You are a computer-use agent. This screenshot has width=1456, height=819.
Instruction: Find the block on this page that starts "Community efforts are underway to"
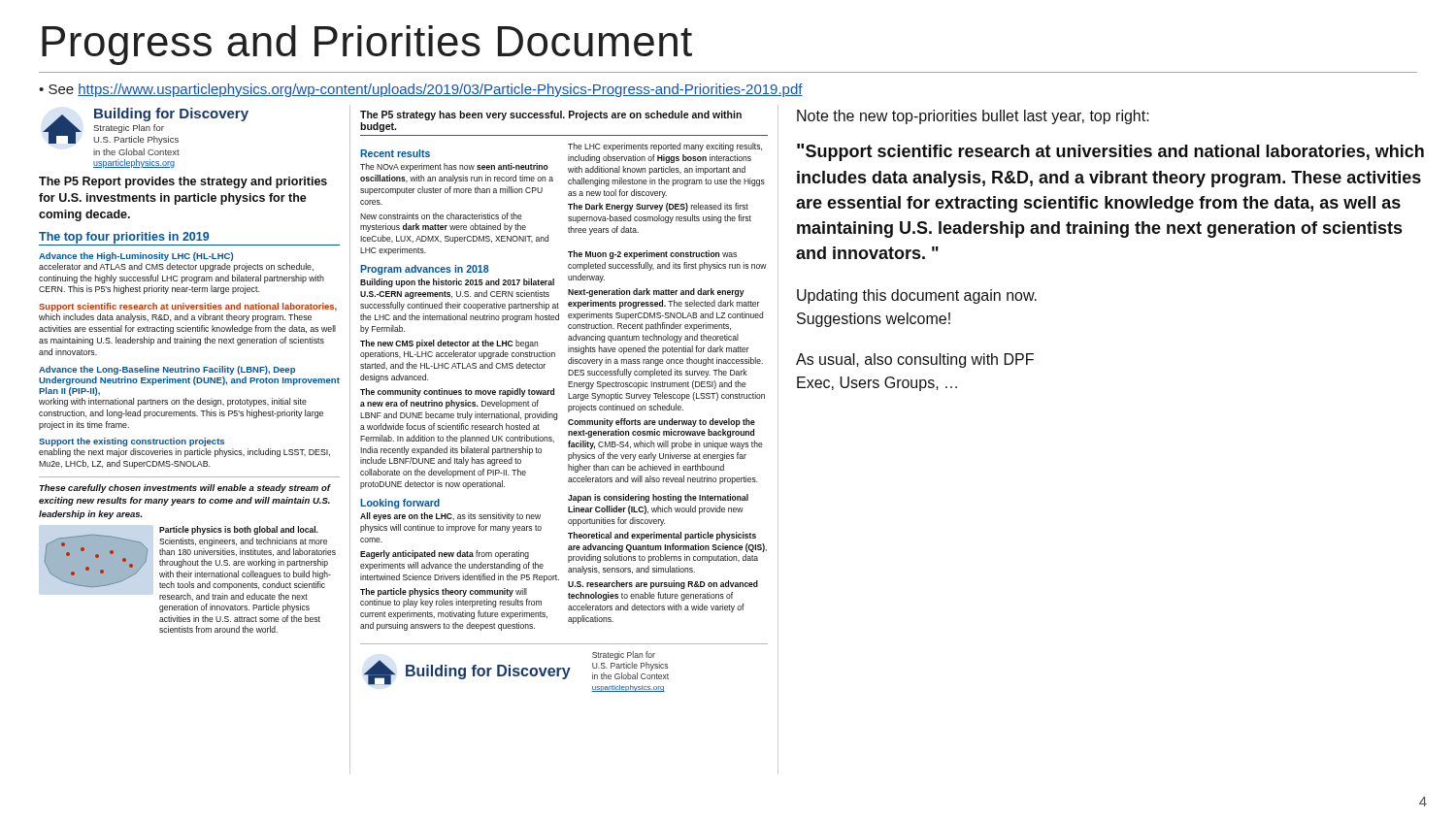665,451
